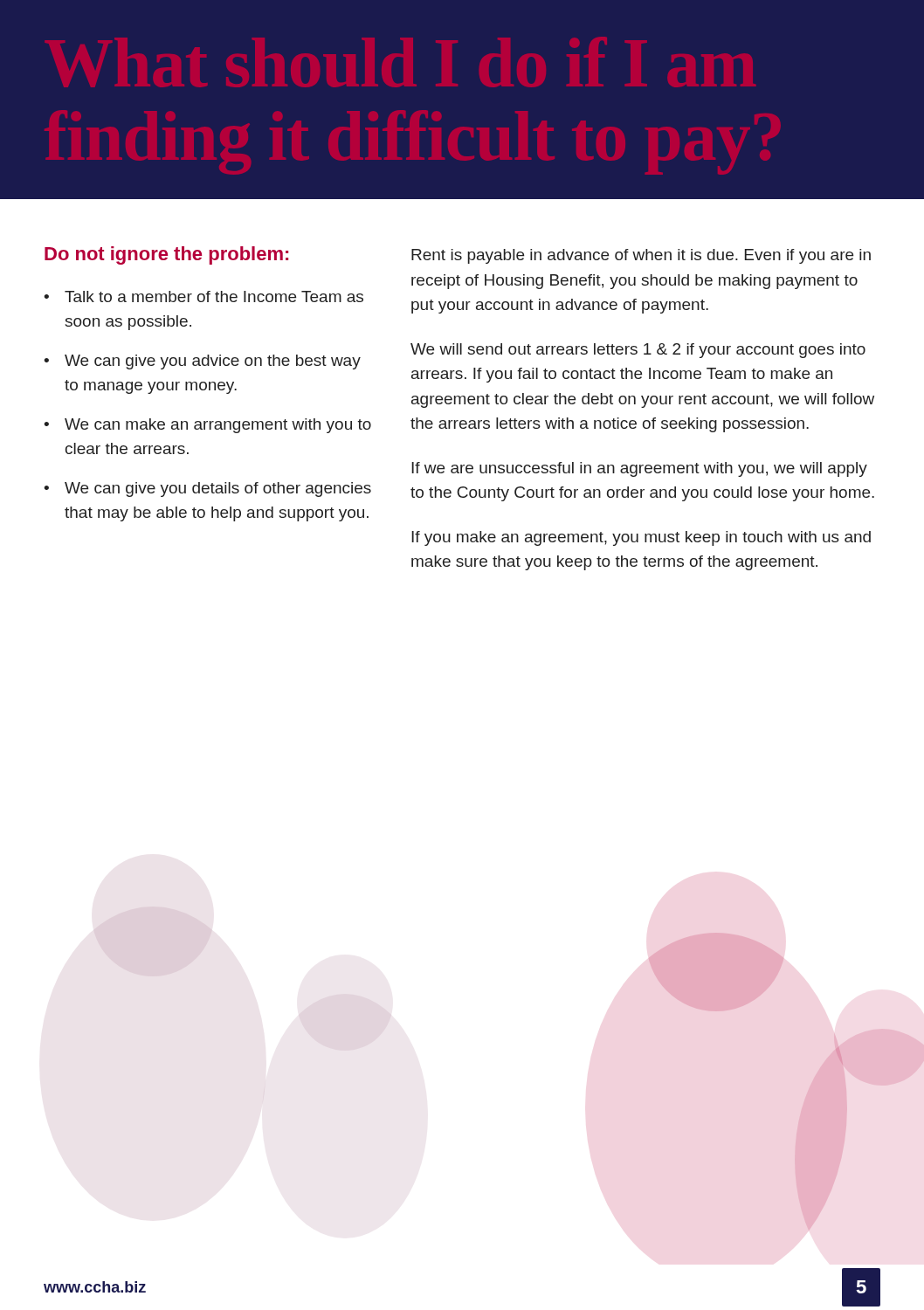Image resolution: width=924 pixels, height=1310 pixels.
Task: Find the block on this page that starts "If we are unsuccessful in an"
Action: point(643,480)
